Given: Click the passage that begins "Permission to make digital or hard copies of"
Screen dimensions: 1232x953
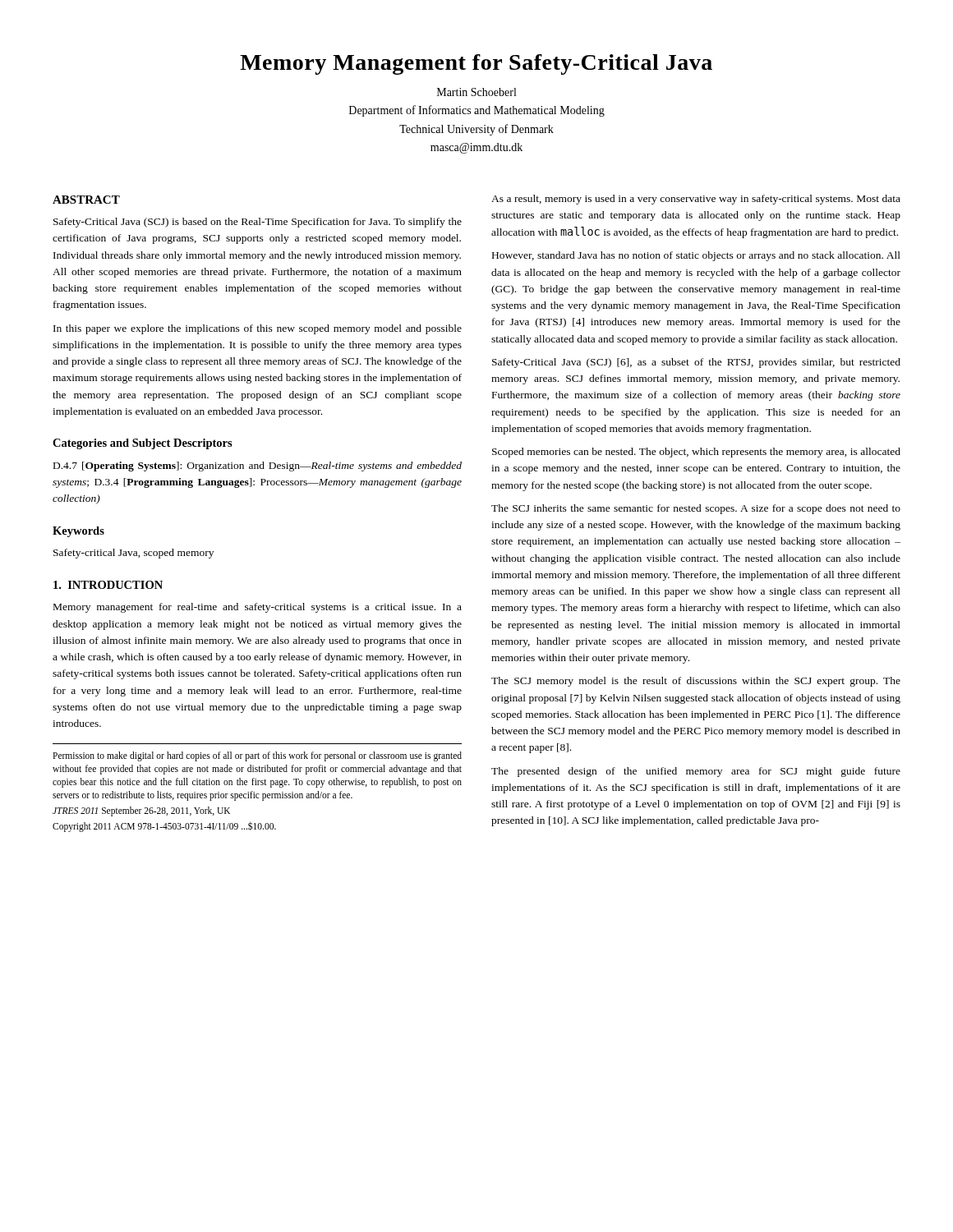Looking at the screenshot, I should 257,791.
